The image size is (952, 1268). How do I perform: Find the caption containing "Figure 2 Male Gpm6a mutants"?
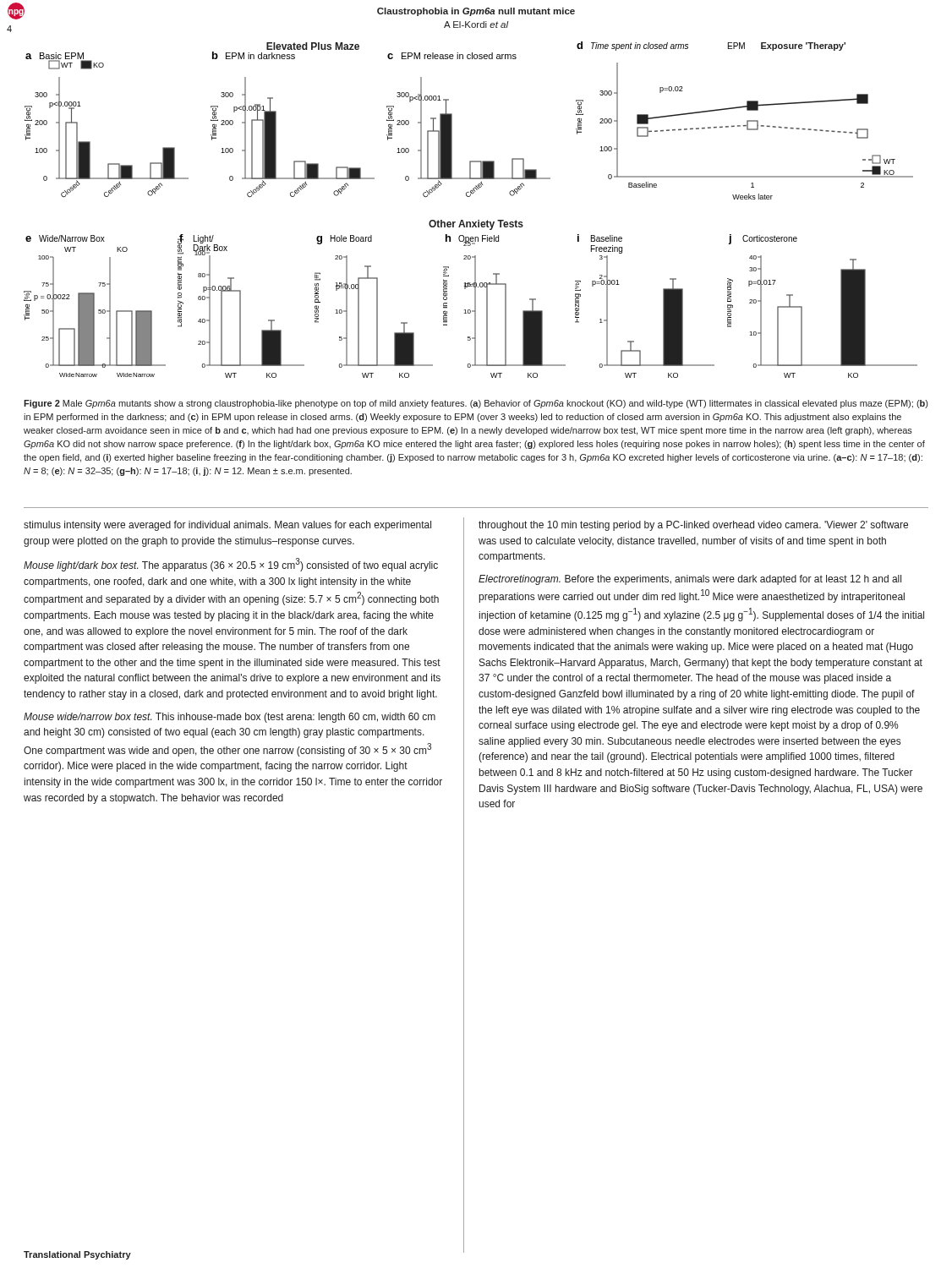point(476,437)
